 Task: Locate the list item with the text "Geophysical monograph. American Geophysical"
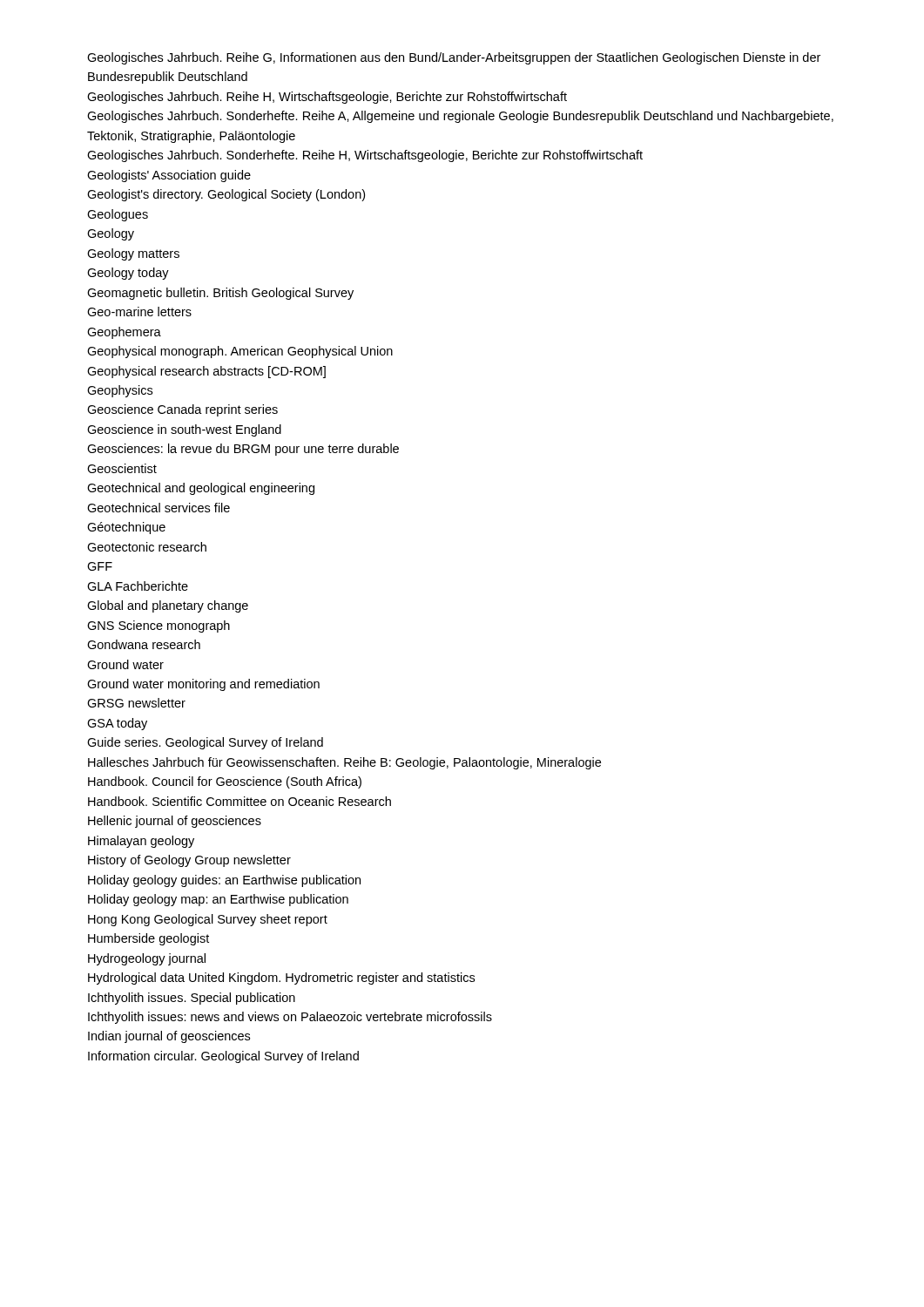click(240, 351)
